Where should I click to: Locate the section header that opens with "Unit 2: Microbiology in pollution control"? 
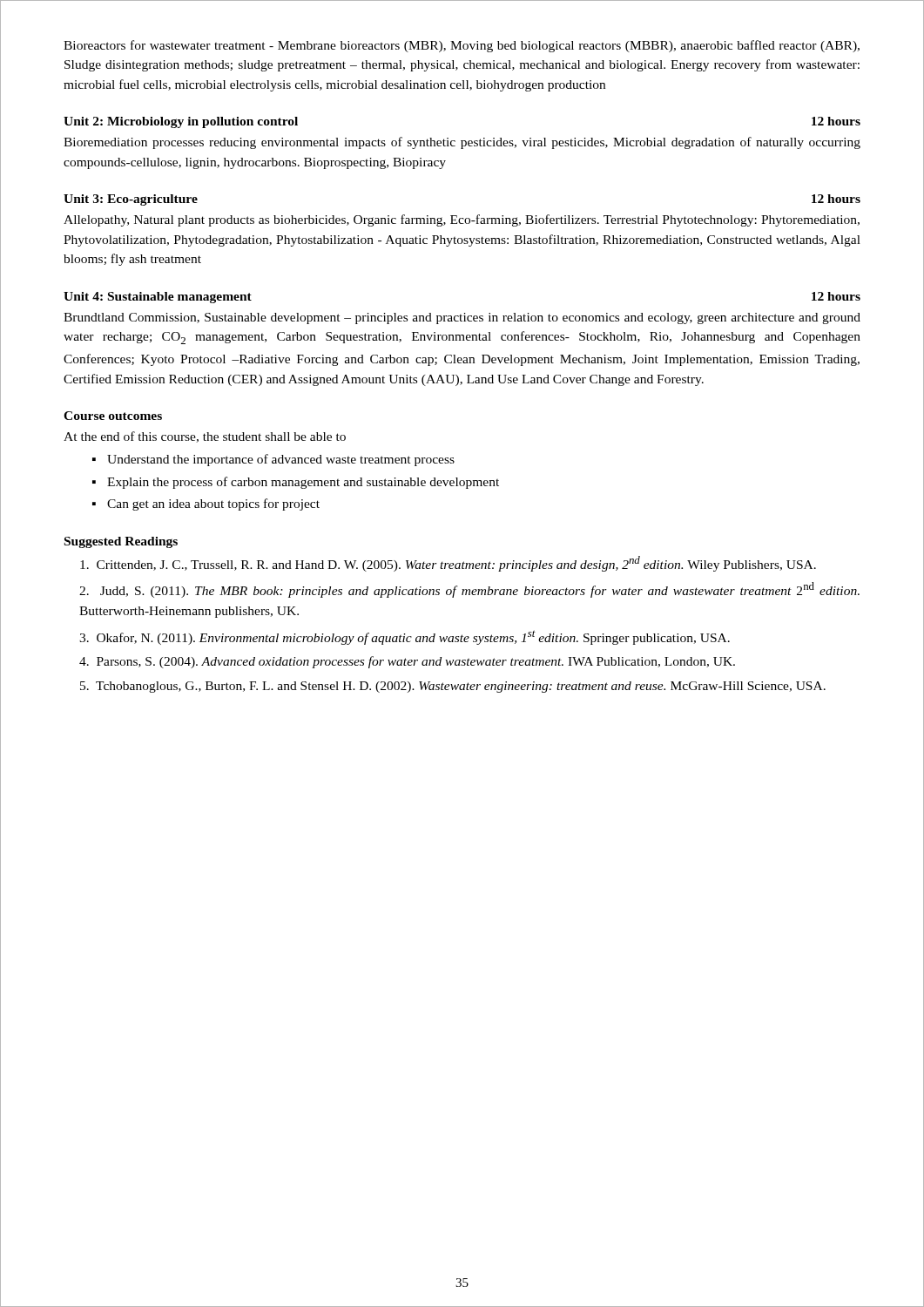tap(176, 122)
